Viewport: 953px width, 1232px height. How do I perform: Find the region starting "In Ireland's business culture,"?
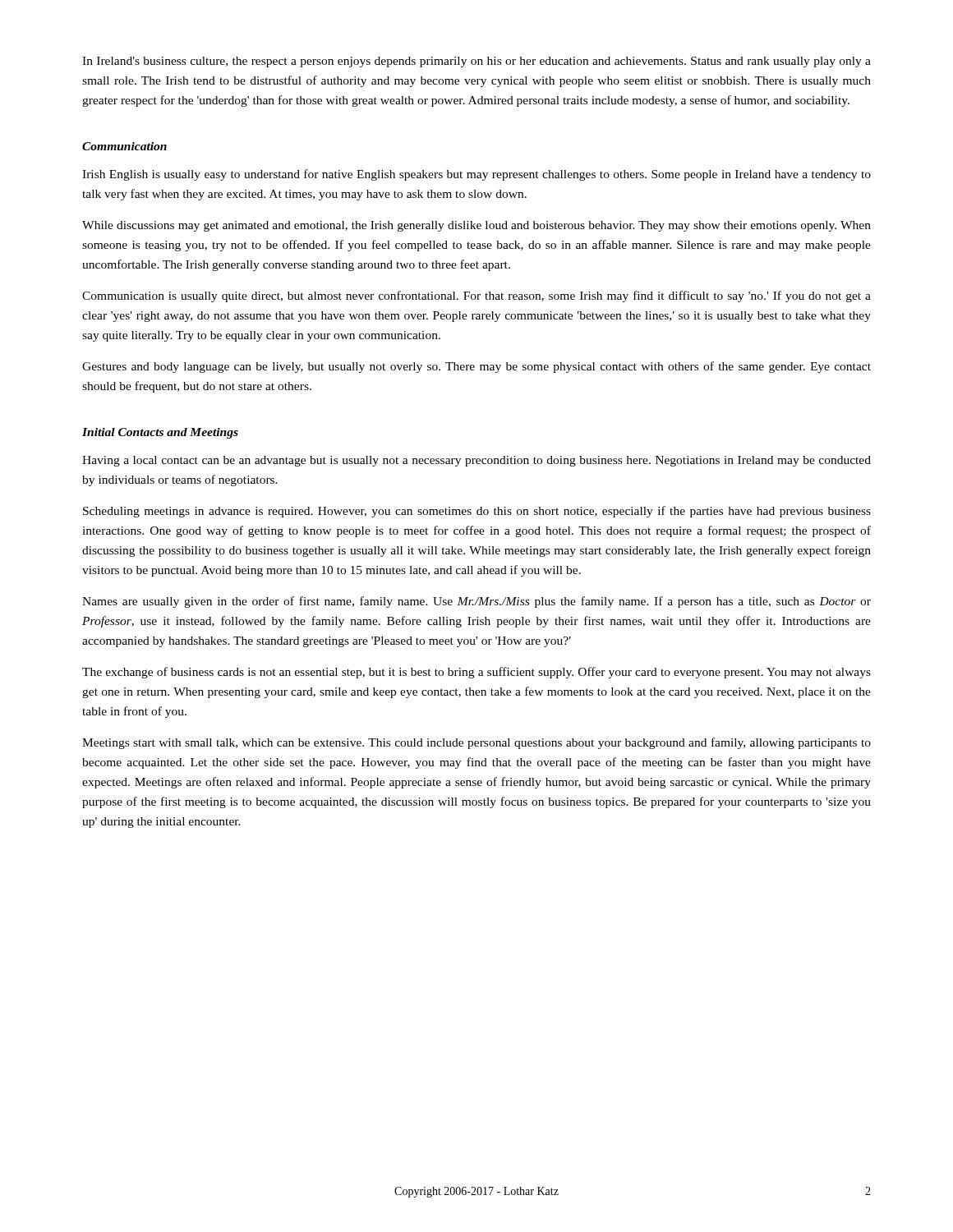click(x=476, y=81)
